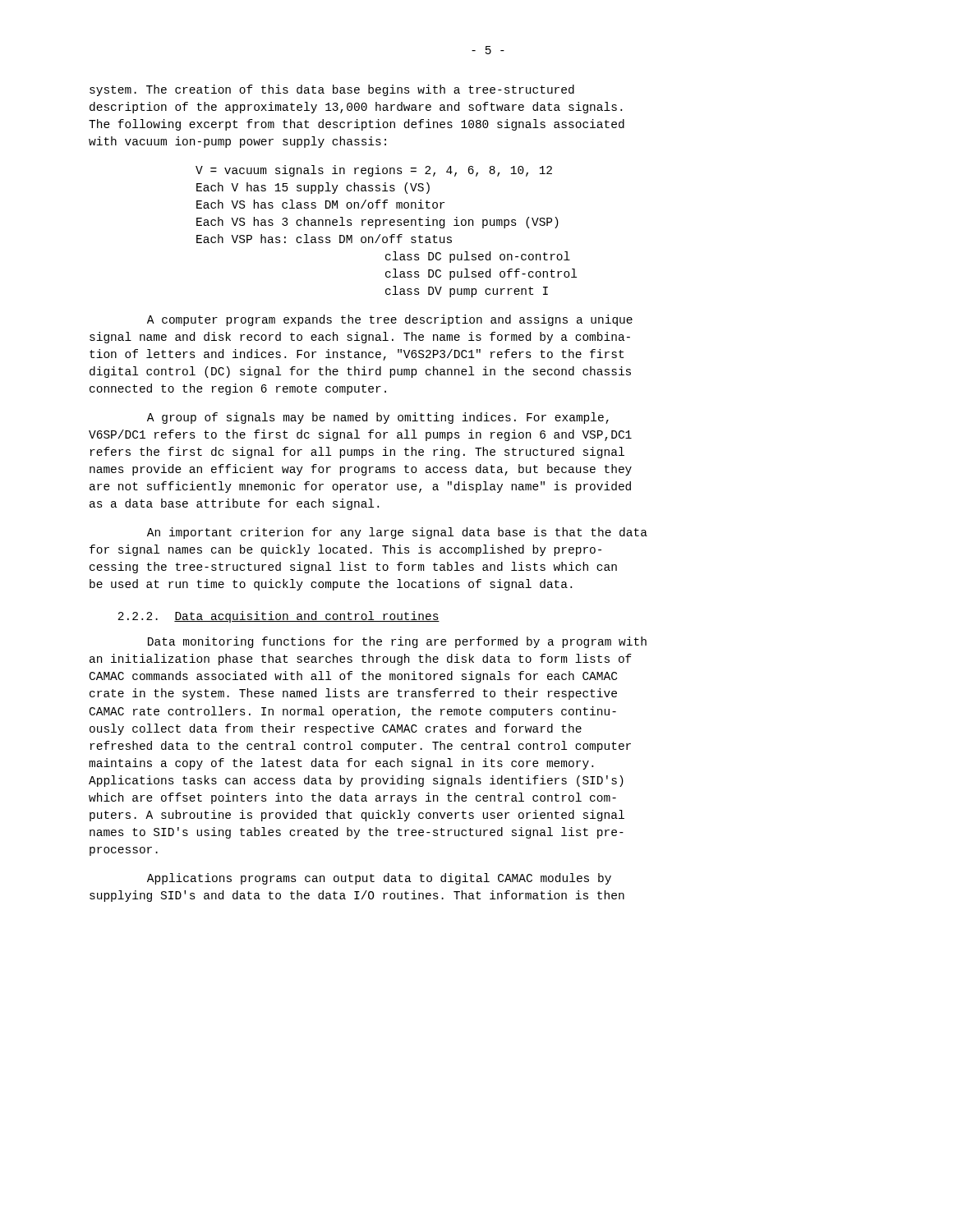Where is the passage that starts "Each VS has 3 channels"?
This screenshot has height=1232, width=976.
coord(549,223)
